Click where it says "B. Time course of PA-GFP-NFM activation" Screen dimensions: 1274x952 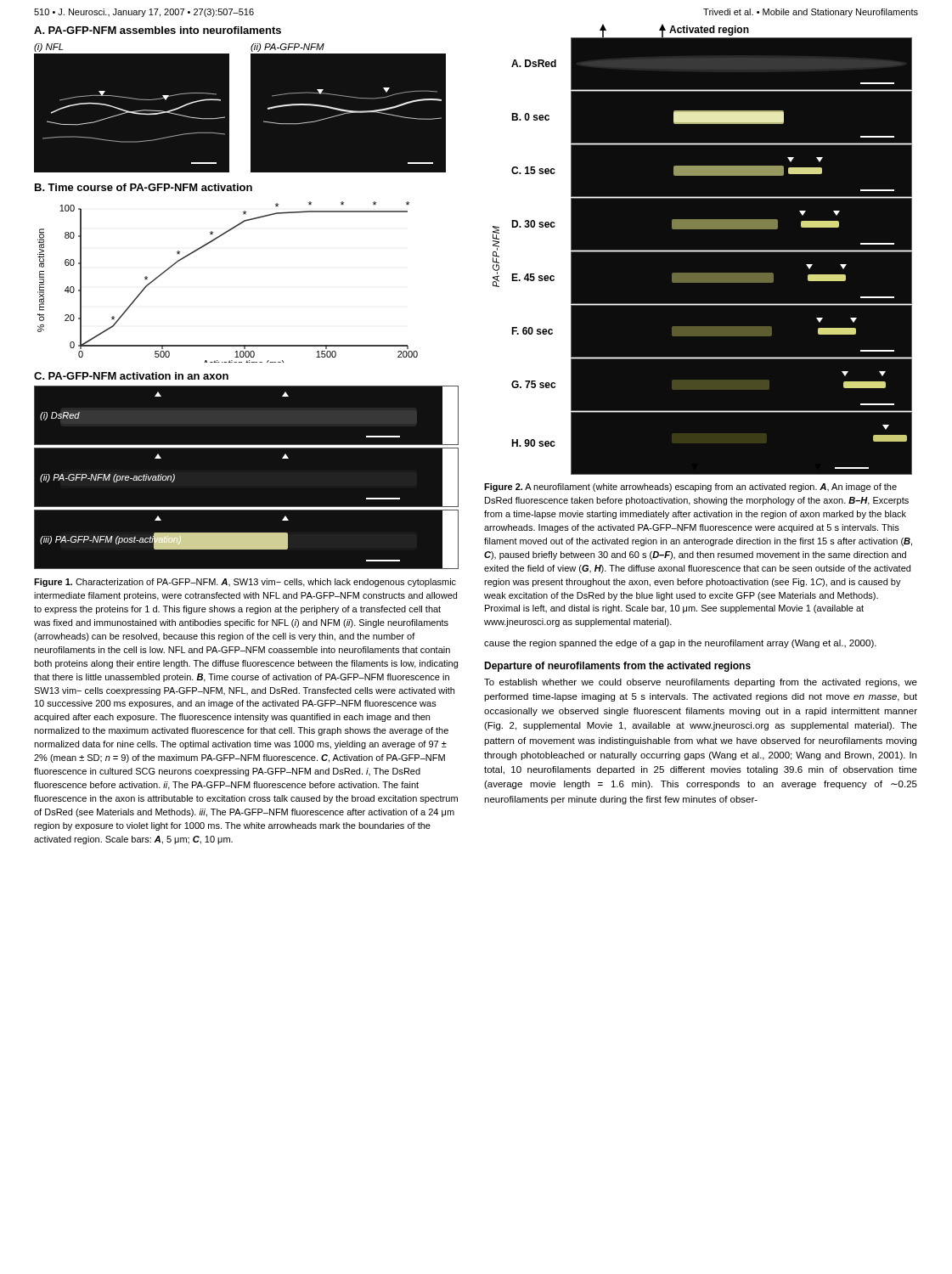pyautogui.click(x=143, y=187)
